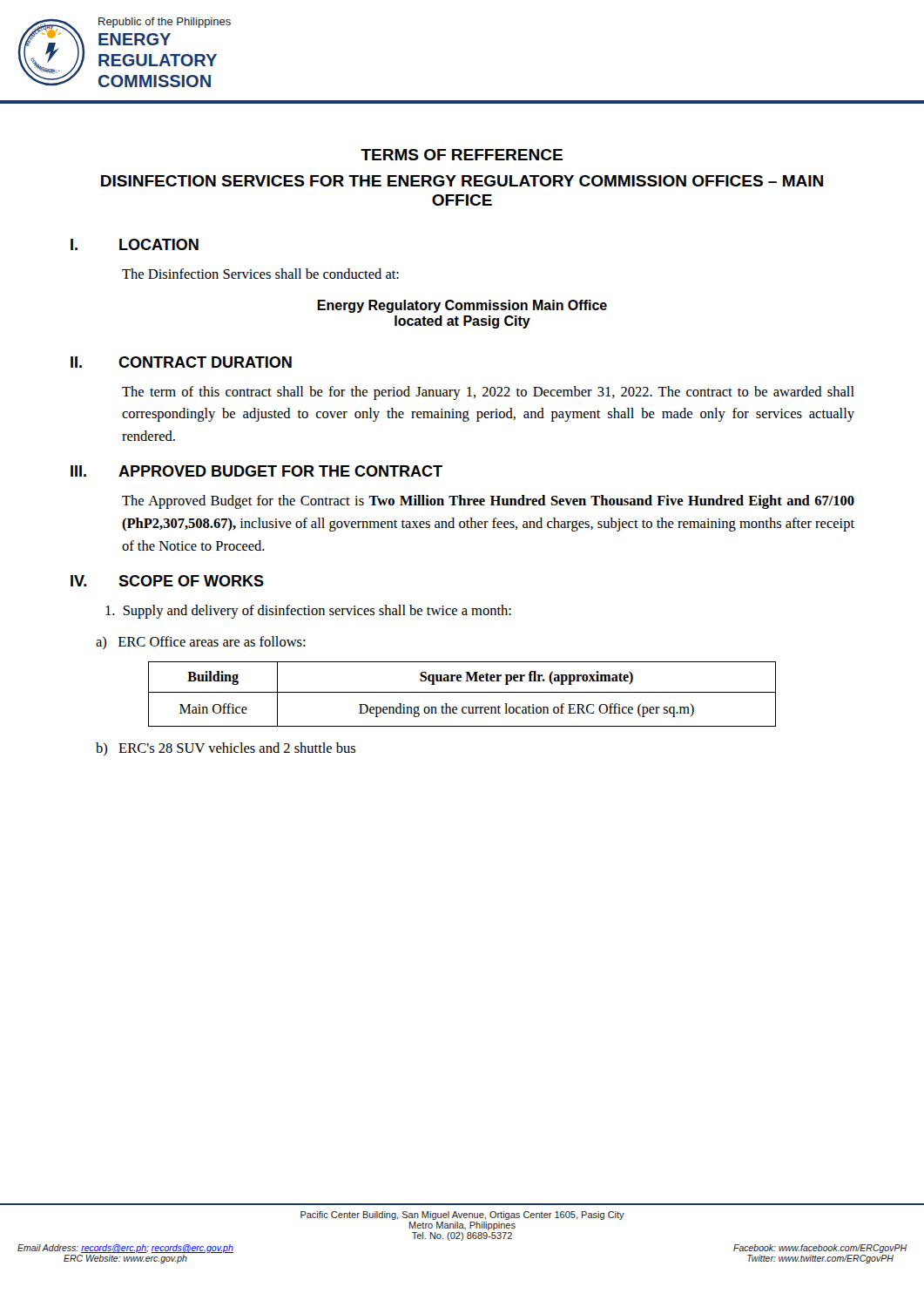The width and height of the screenshot is (924, 1307).
Task: Click the section header that begins "III. APPROVED BUDGET"
Action: pos(256,472)
